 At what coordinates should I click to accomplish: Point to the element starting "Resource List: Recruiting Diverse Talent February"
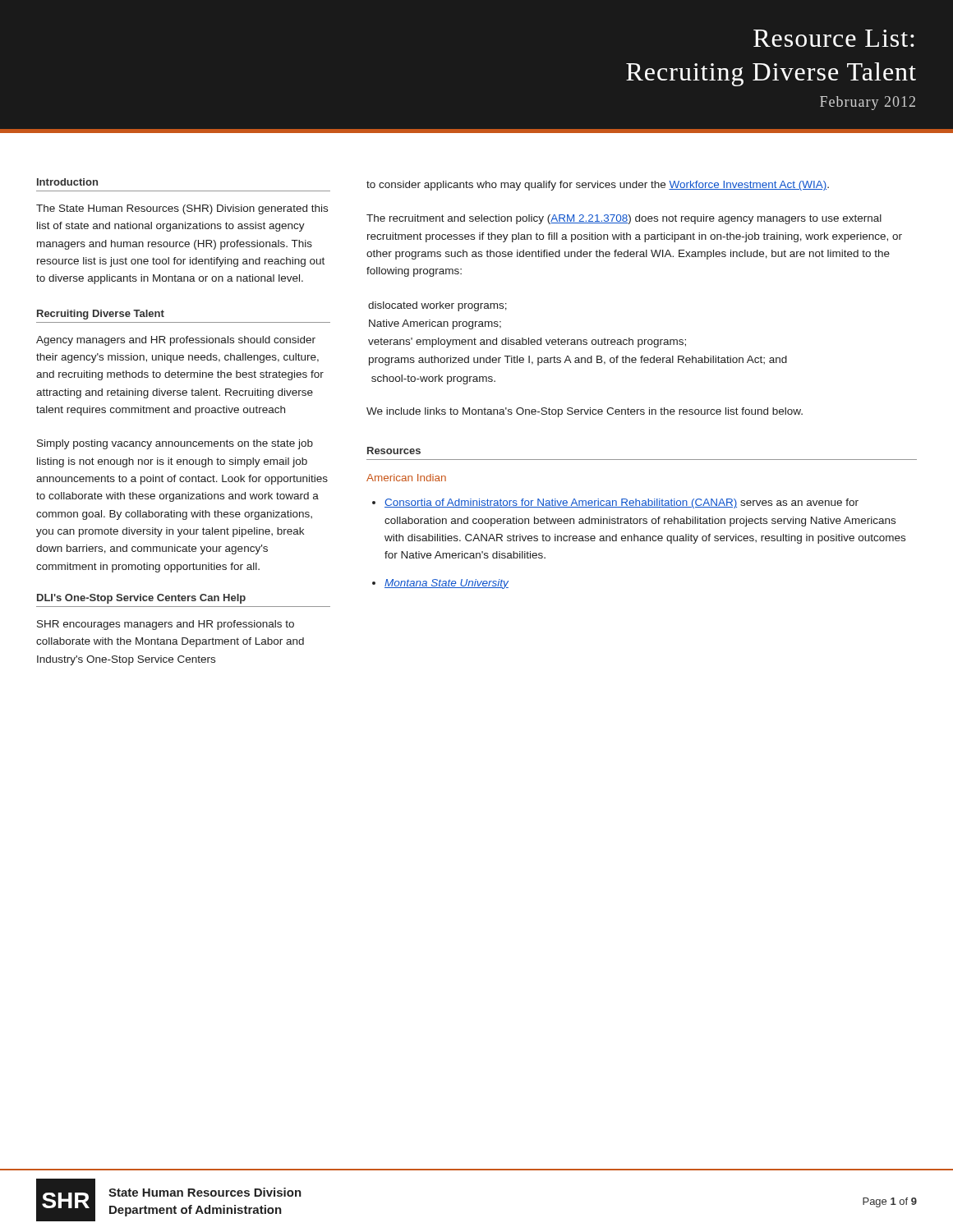click(834, 38)
